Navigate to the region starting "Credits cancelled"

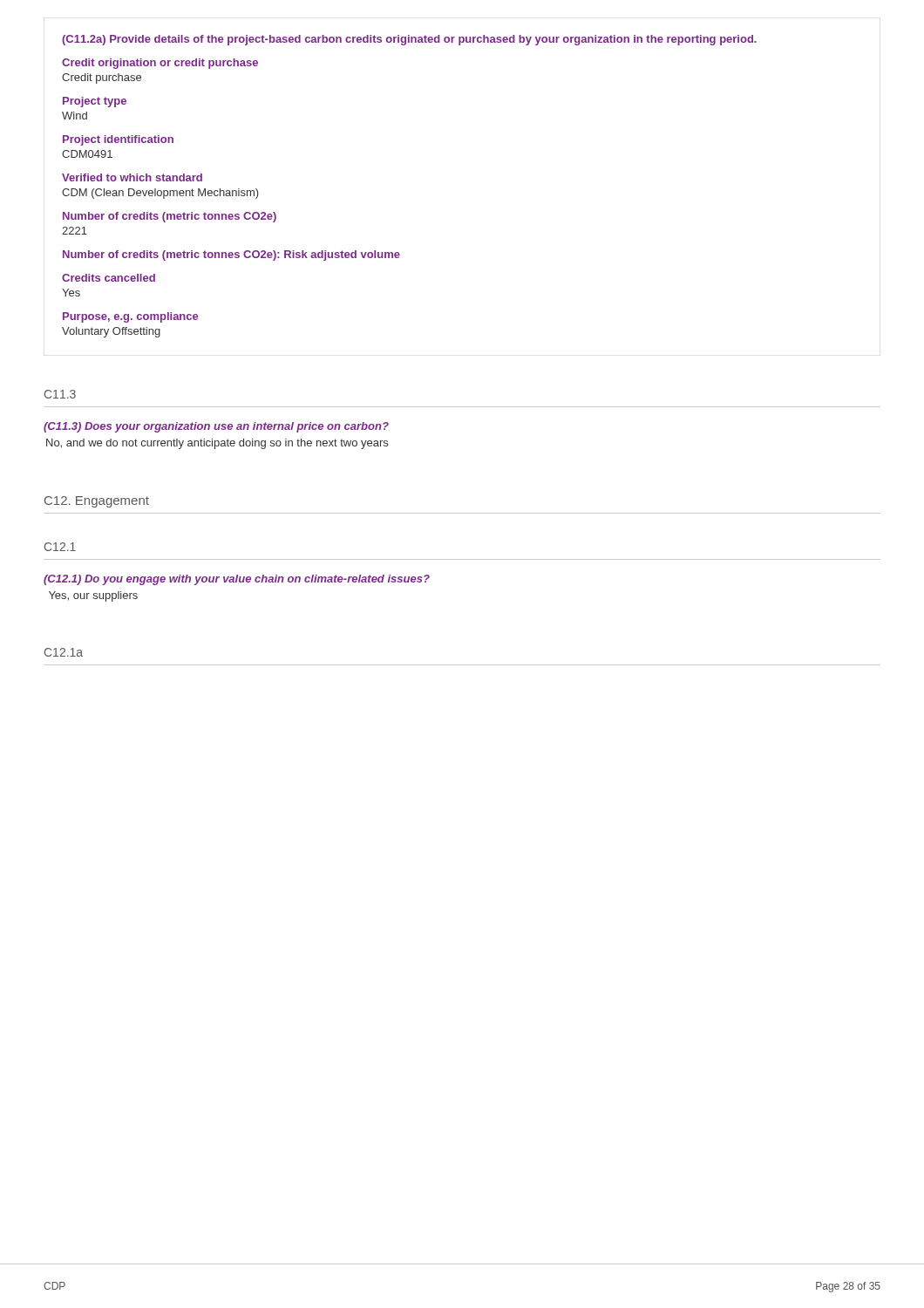click(109, 278)
